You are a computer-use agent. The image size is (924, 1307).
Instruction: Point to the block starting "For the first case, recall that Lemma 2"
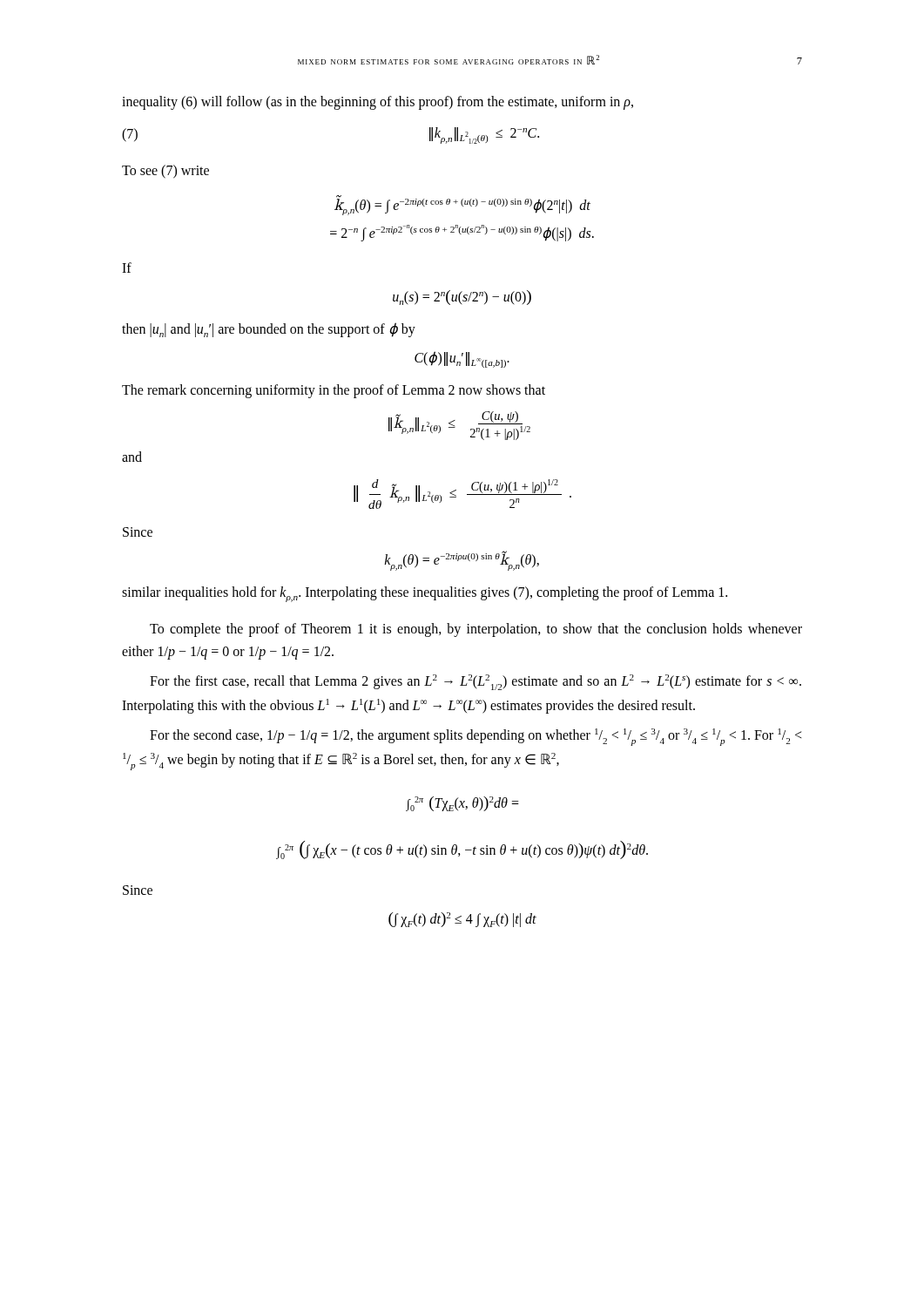[x=462, y=692]
